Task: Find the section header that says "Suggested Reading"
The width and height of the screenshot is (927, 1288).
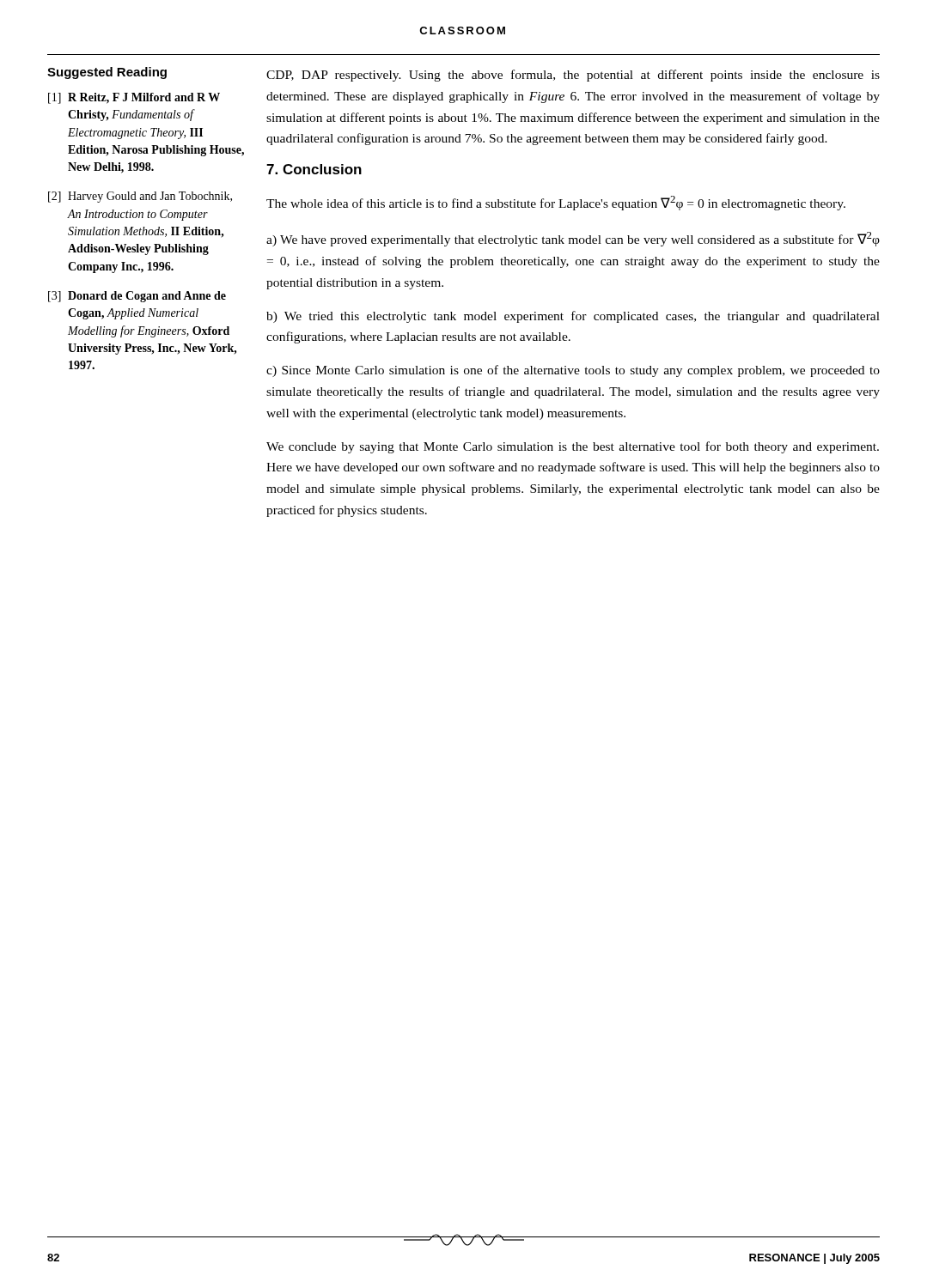Action: pos(107,72)
